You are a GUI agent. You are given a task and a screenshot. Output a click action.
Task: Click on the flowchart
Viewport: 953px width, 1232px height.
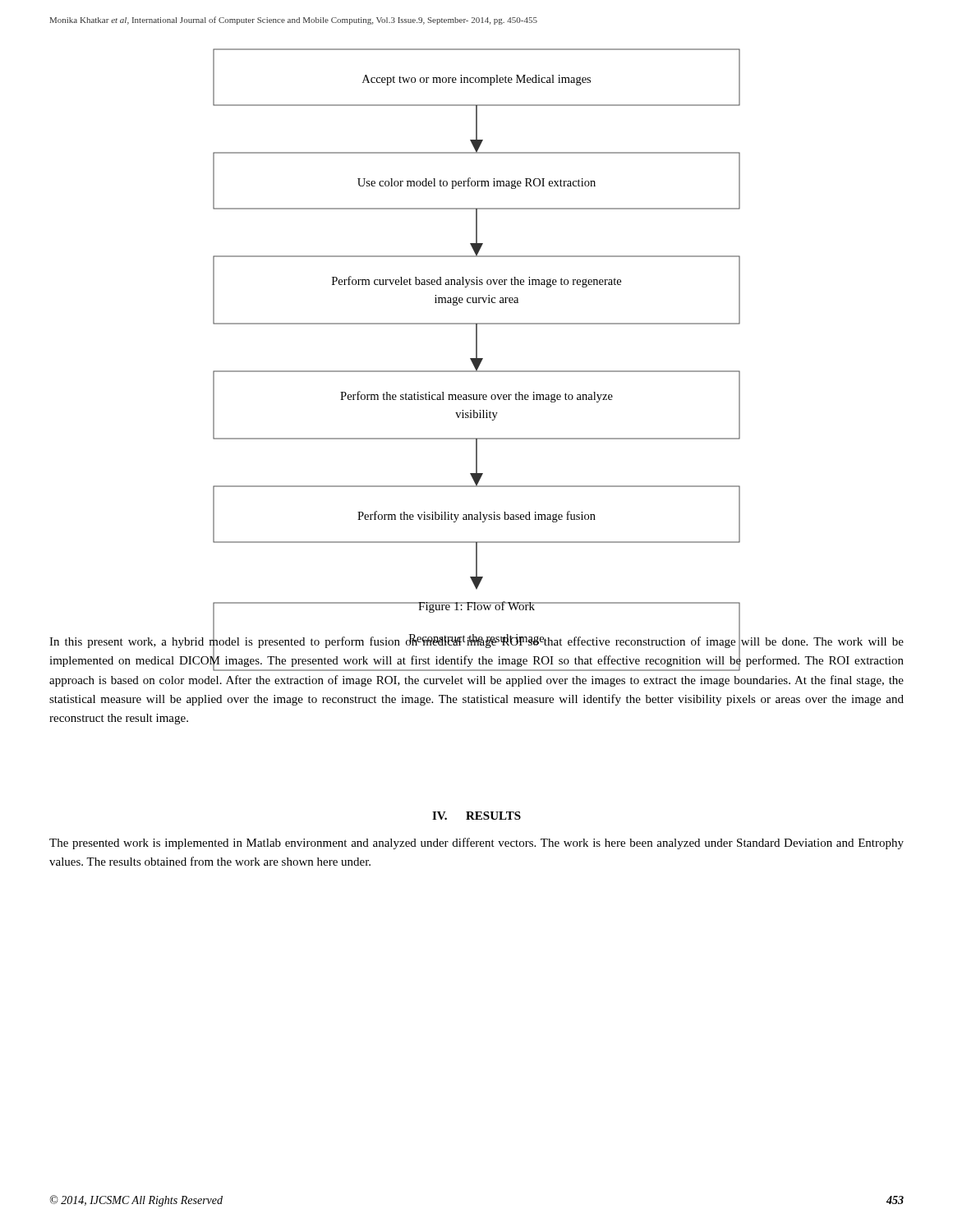(x=476, y=367)
